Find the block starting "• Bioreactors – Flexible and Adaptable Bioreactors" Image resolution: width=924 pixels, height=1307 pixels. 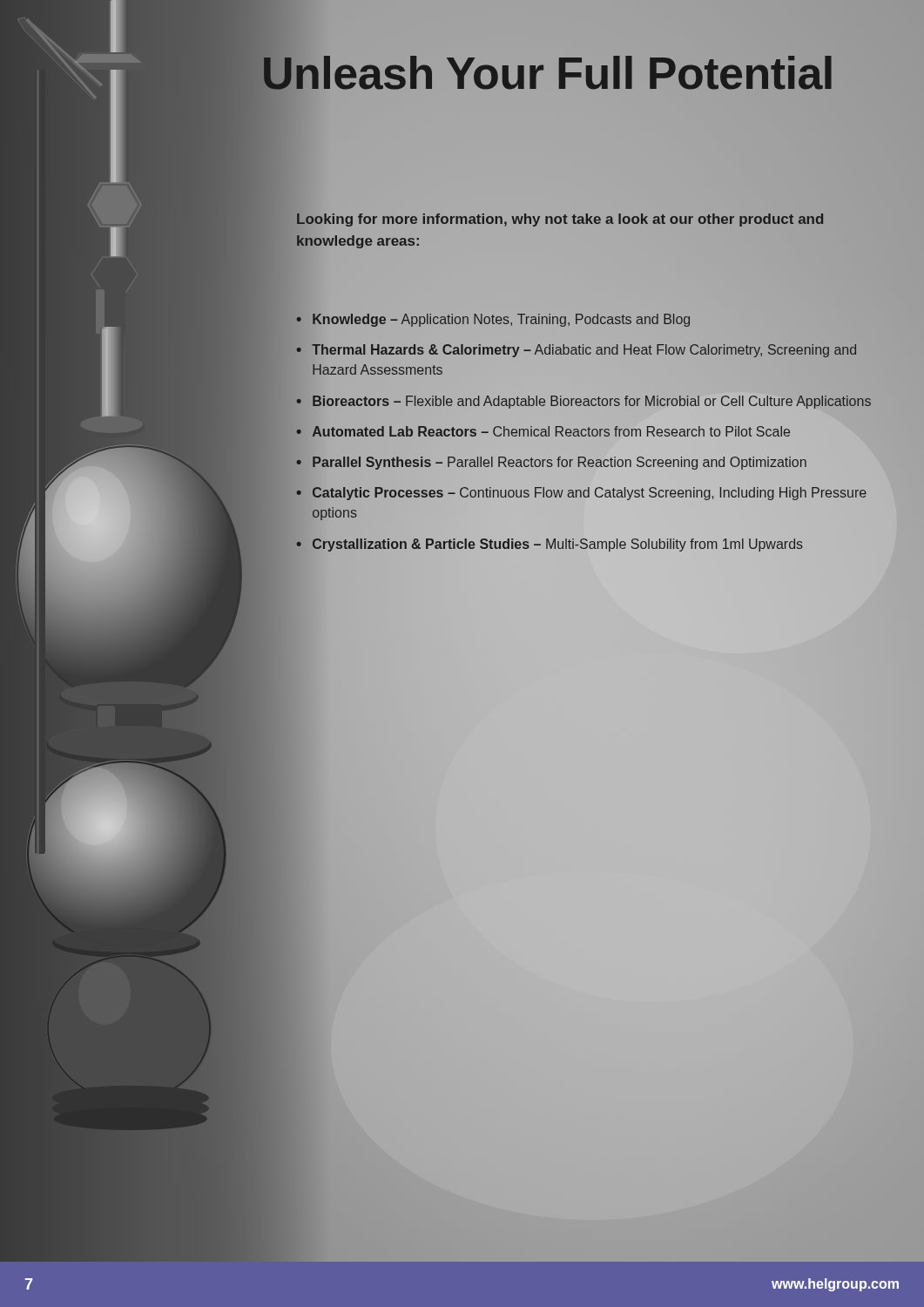pos(584,401)
